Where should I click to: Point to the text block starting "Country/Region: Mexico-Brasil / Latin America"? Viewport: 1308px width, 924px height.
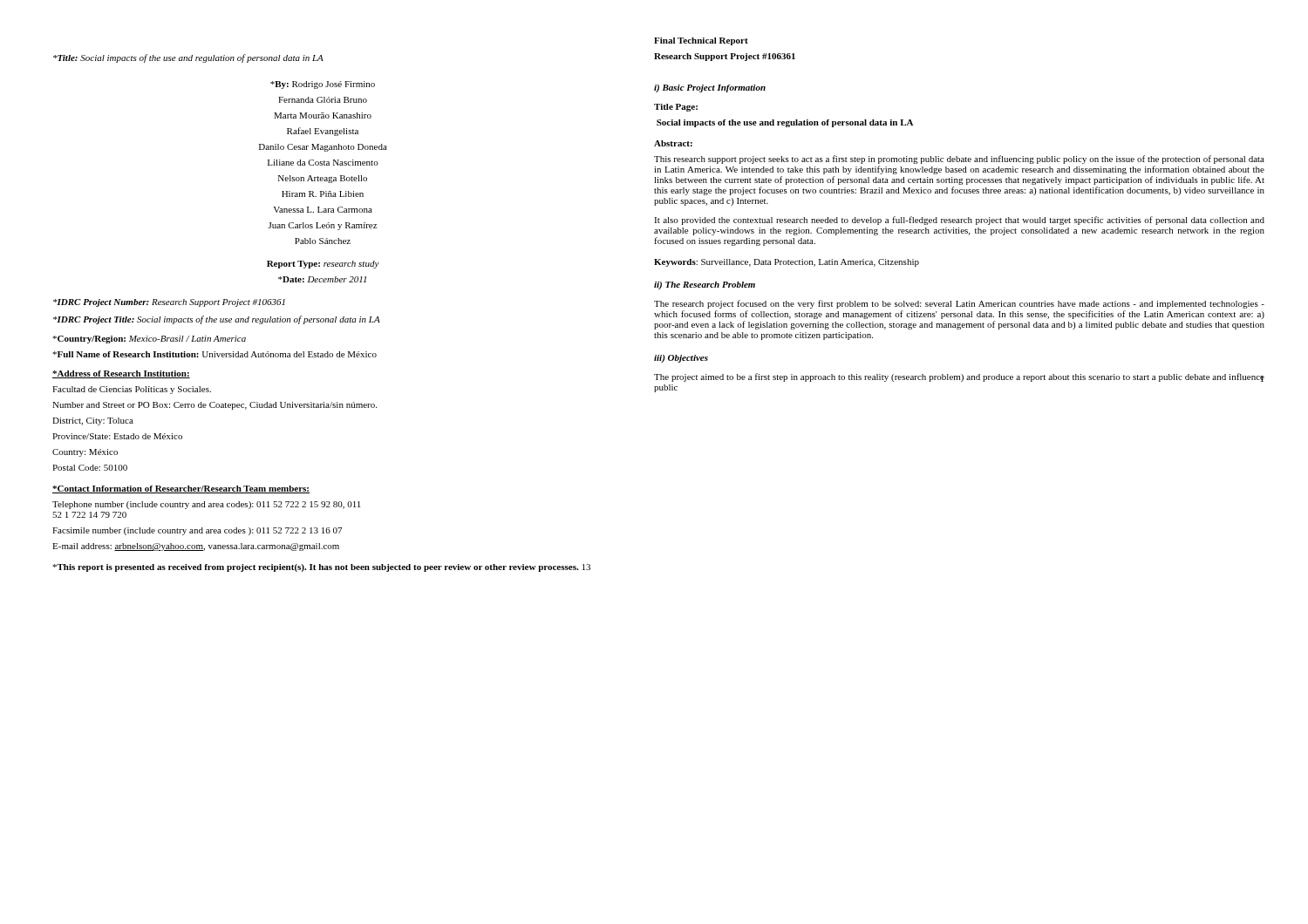[x=323, y=346]
